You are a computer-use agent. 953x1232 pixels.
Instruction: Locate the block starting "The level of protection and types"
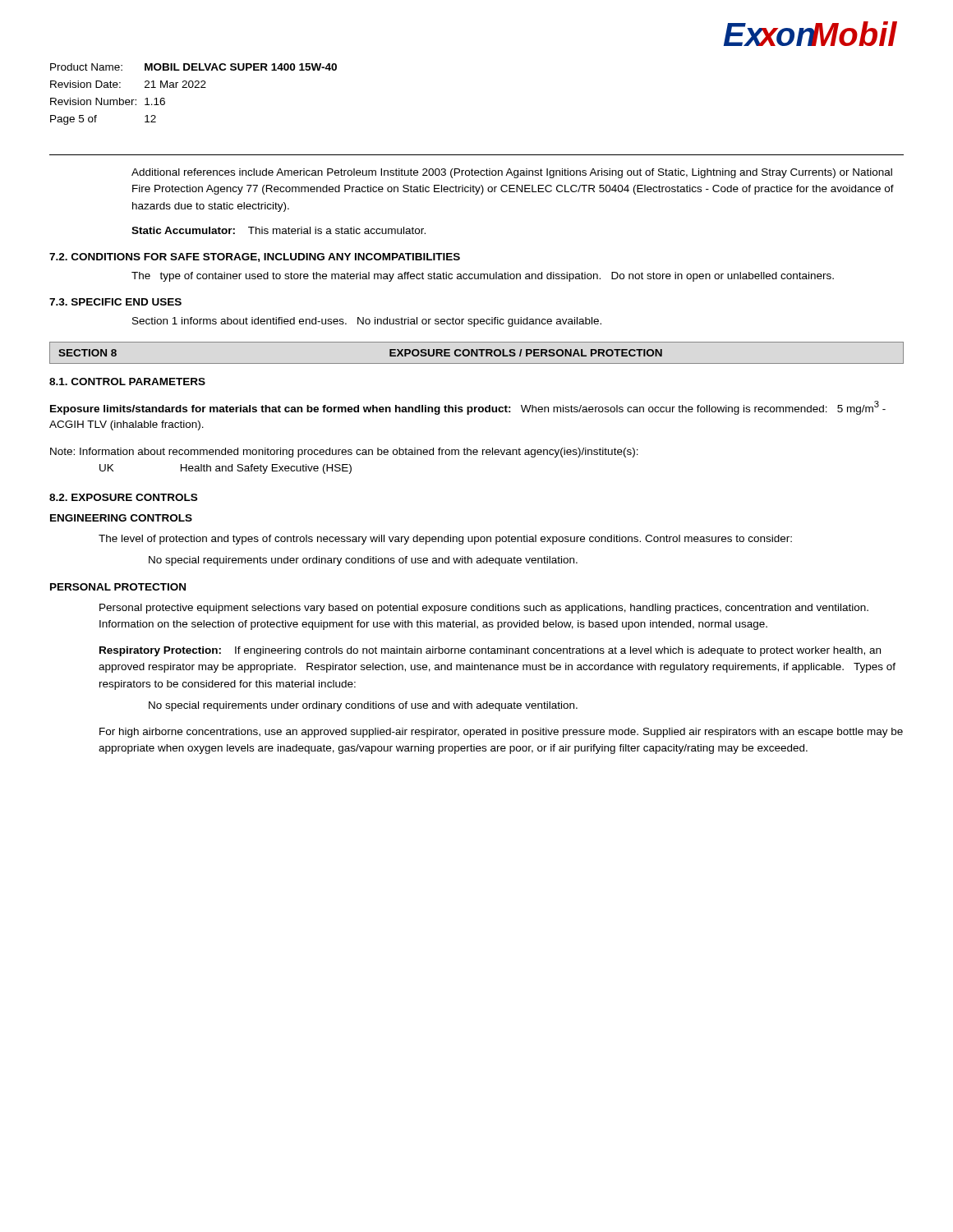click(x=446, y=538)
